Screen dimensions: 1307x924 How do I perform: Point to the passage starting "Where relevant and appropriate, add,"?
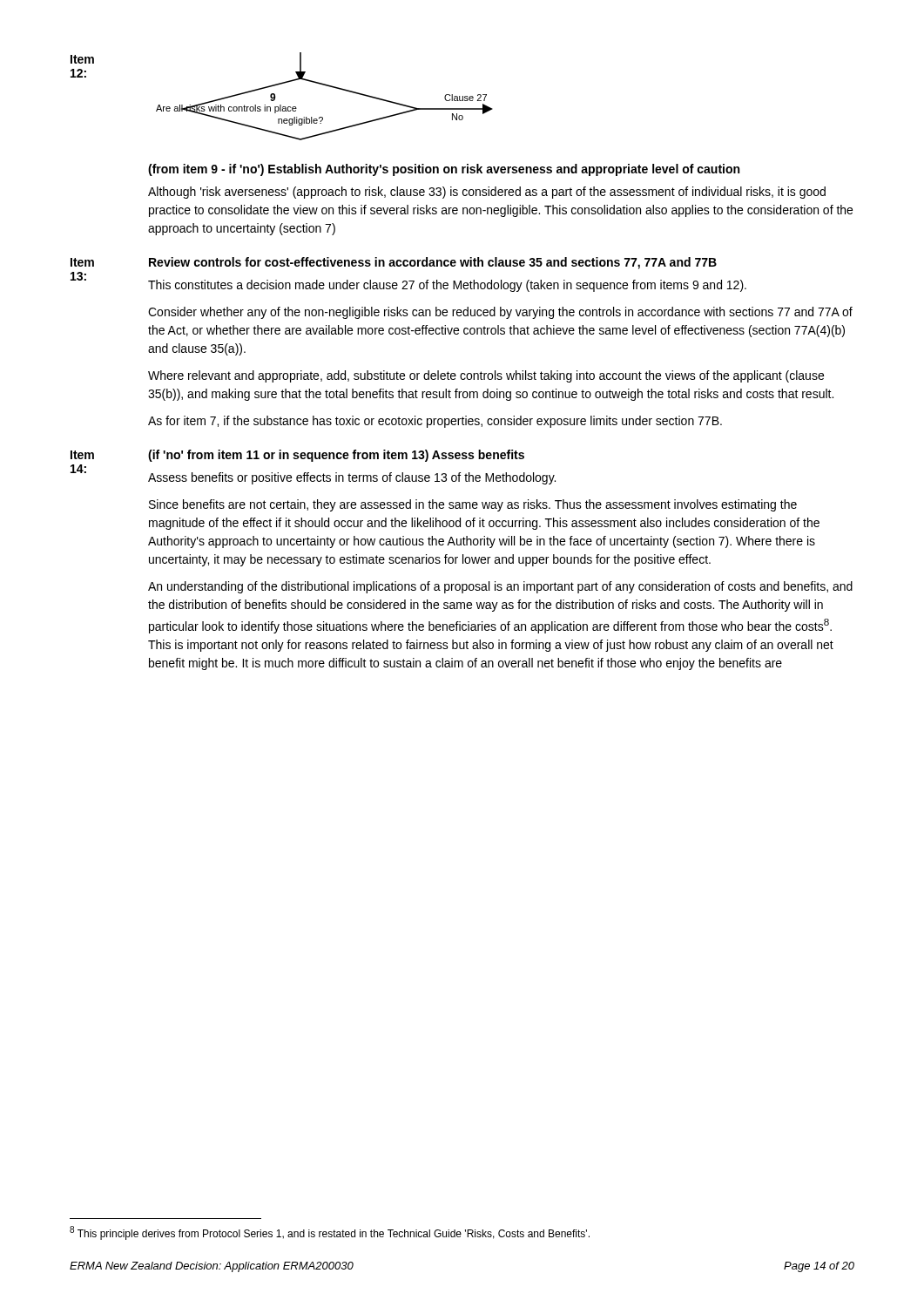point(491,385)
